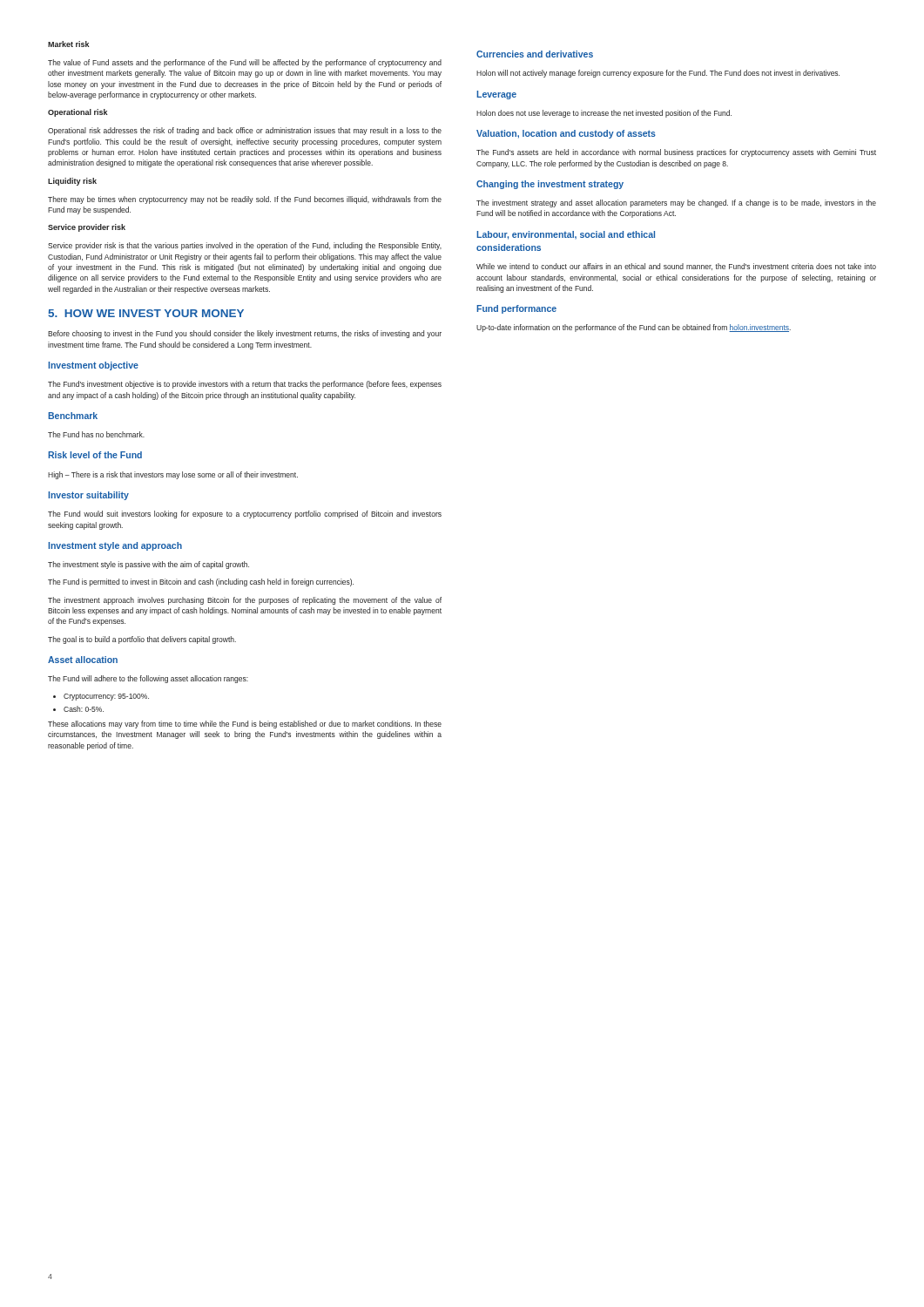Find the block starting "Holon will not actively manage foreign currency exposure"
Image resolution: width=924 pixels, height=1307 pixels.
coord(676,74)
